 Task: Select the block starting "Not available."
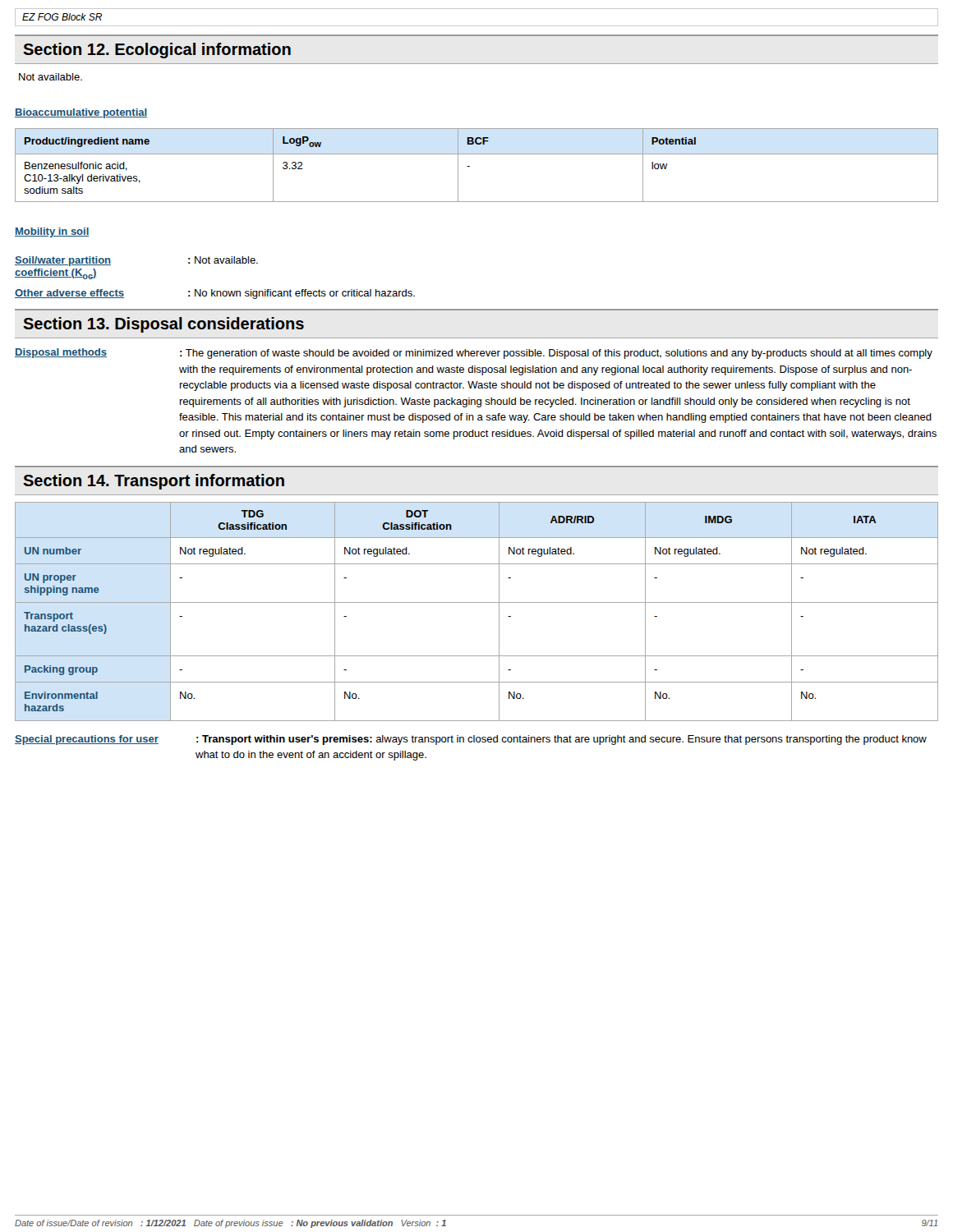(50, 77)
